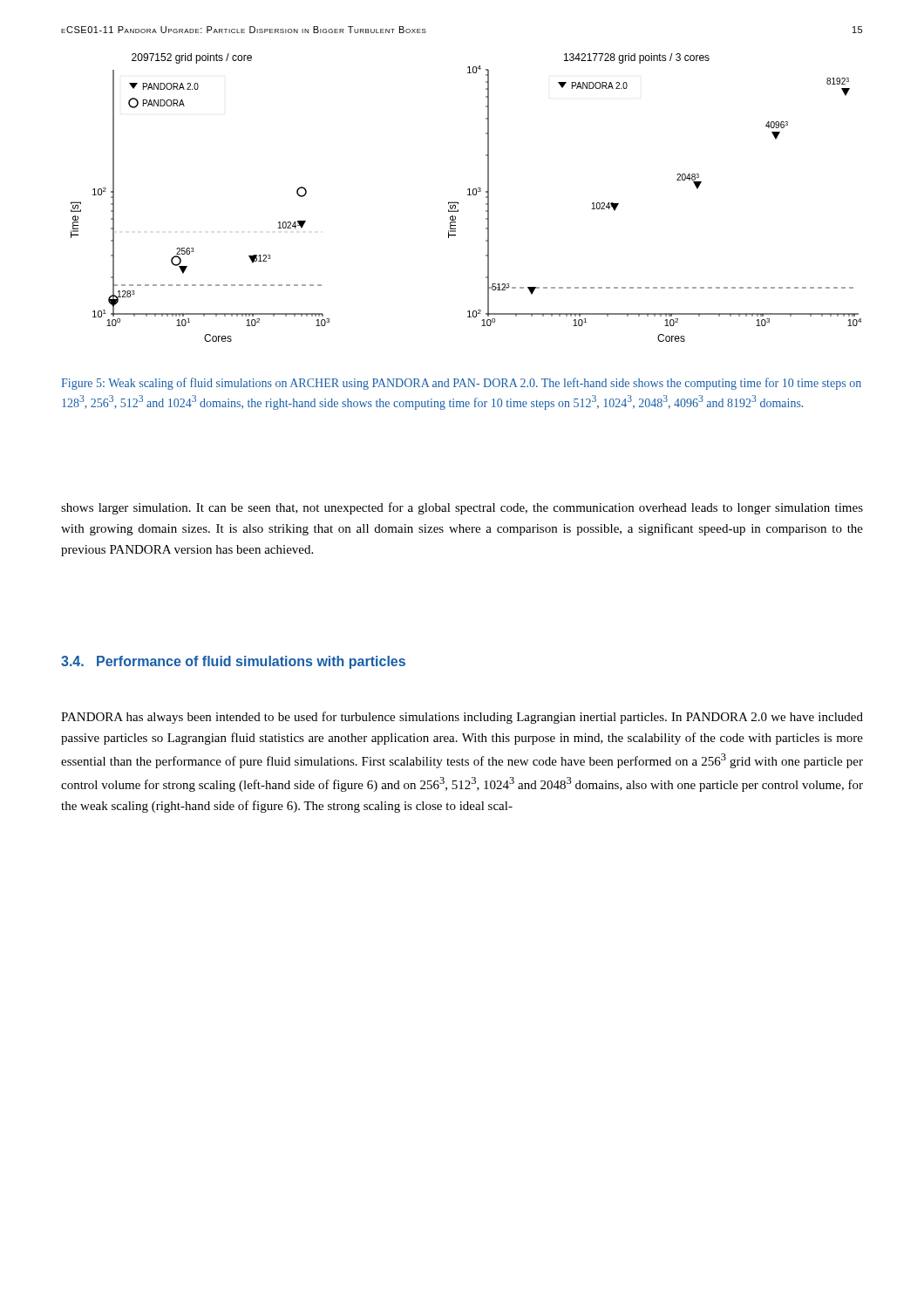Where is the passage that starts "shows larger simulation. It can be seen that,"?
Screen dimensions: 1308x924
462,528
